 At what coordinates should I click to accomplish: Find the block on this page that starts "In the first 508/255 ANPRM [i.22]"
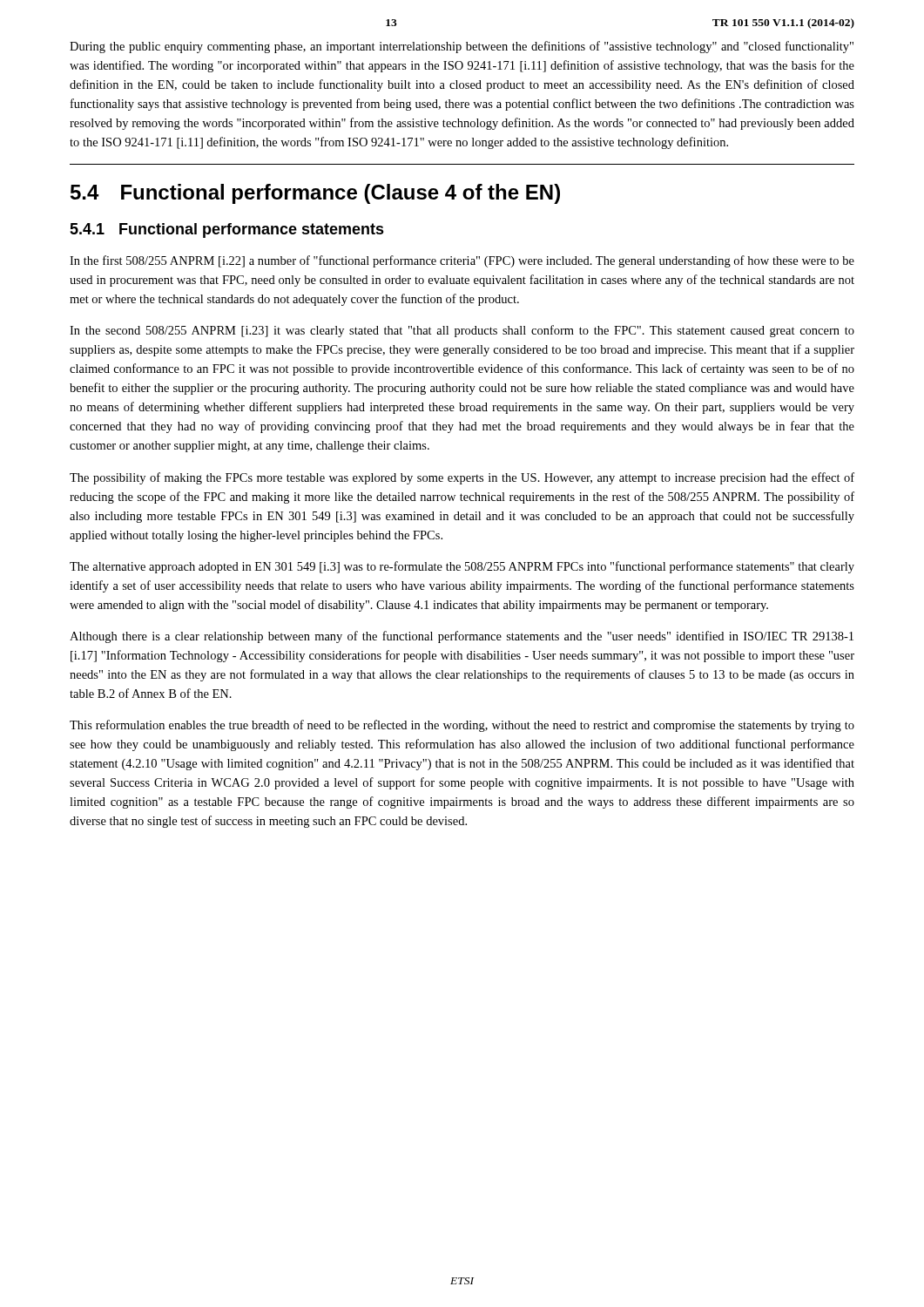point(462,280)
